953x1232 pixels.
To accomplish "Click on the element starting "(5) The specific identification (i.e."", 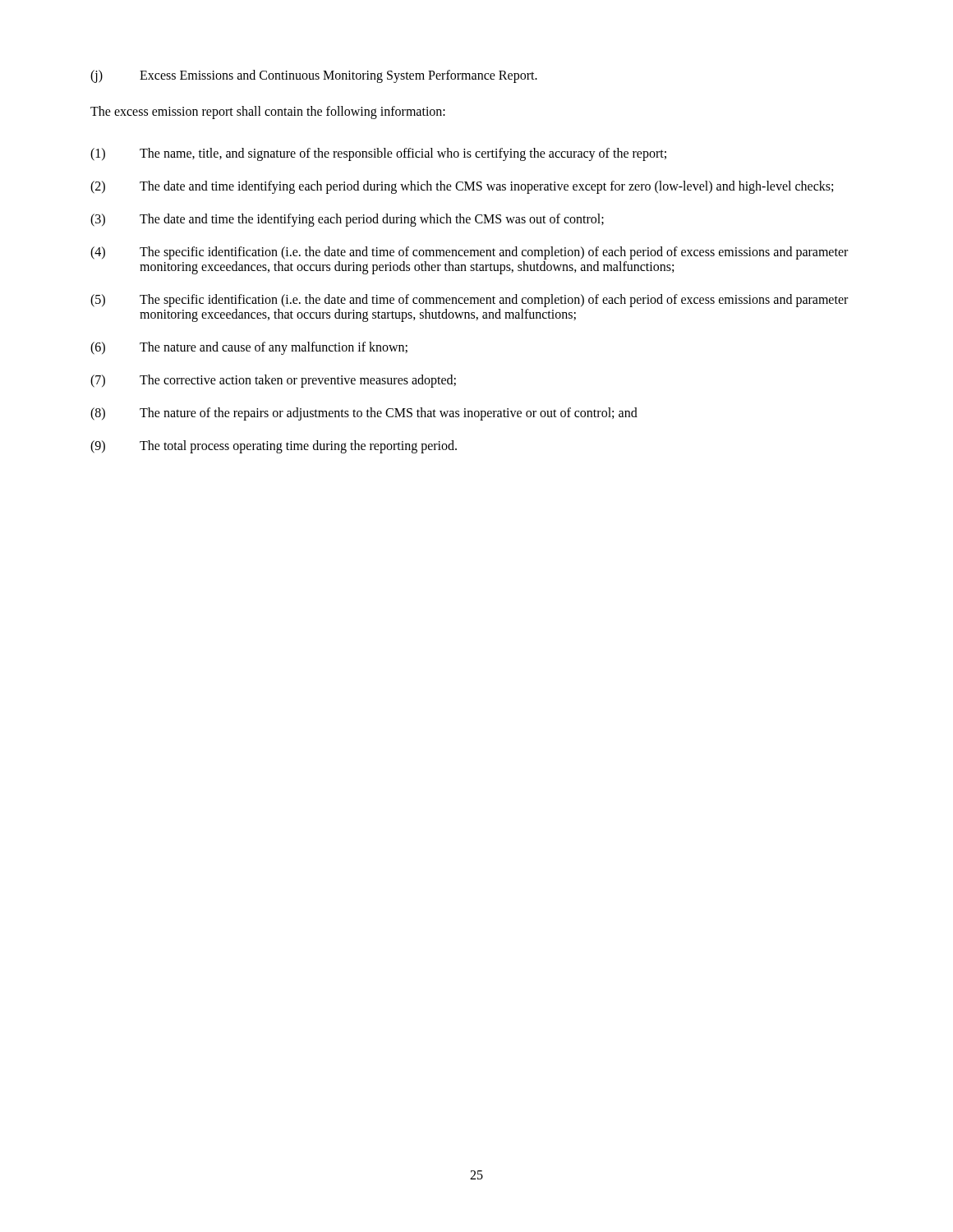I will [x=476, y=307].
